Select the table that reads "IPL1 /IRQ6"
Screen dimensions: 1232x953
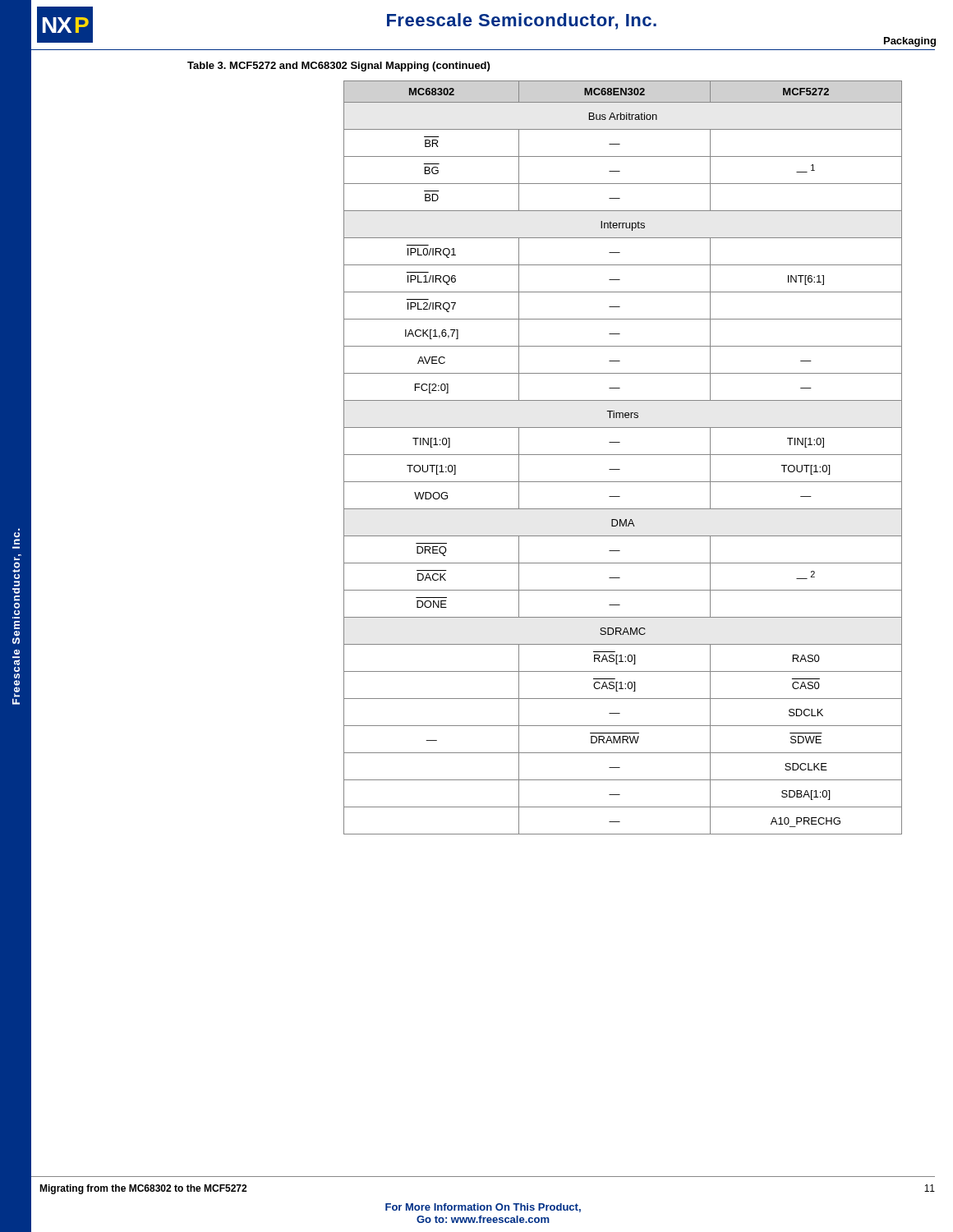[x=467, y=457]
